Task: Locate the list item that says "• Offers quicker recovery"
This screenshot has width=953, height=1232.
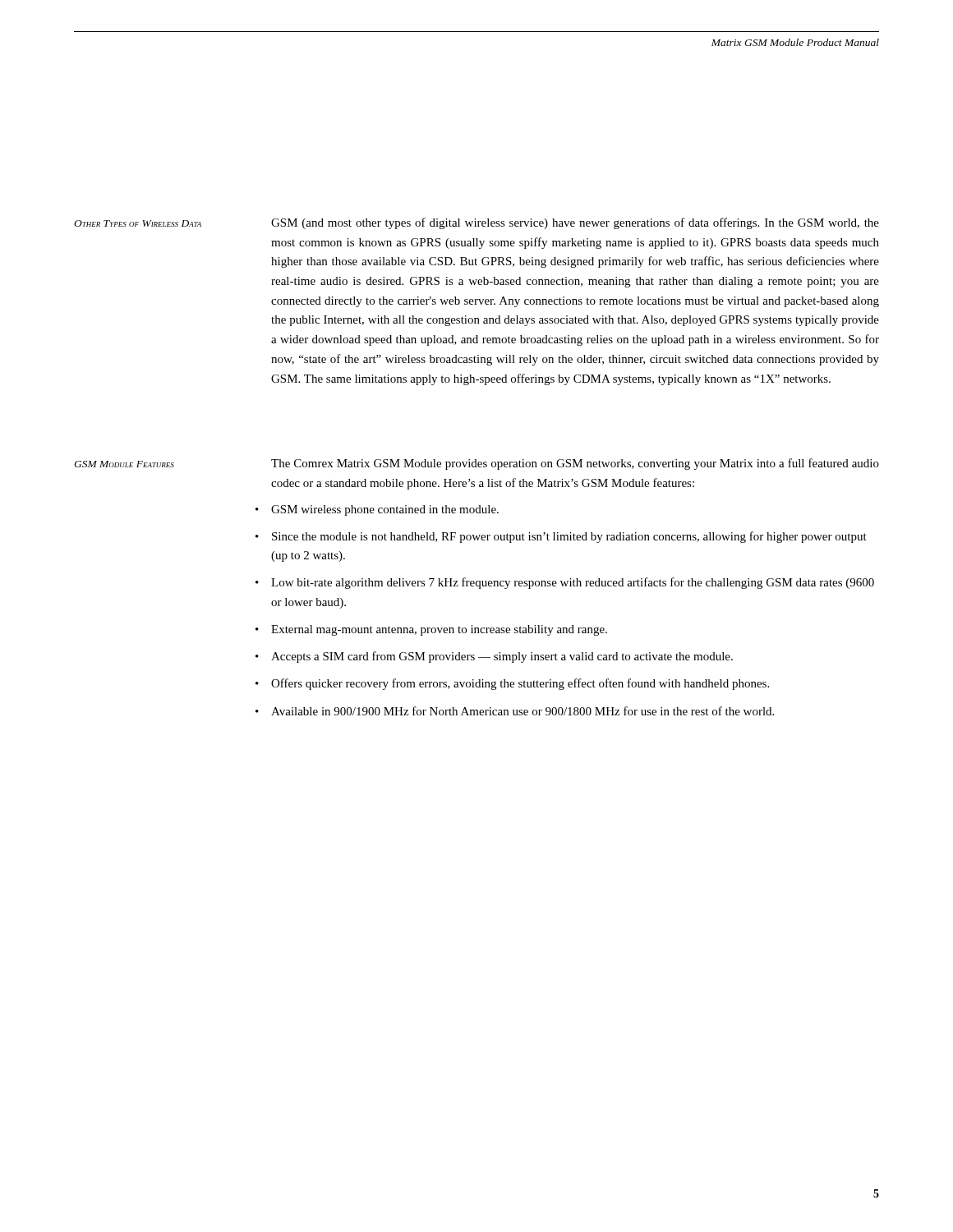Action: (567, 684)
